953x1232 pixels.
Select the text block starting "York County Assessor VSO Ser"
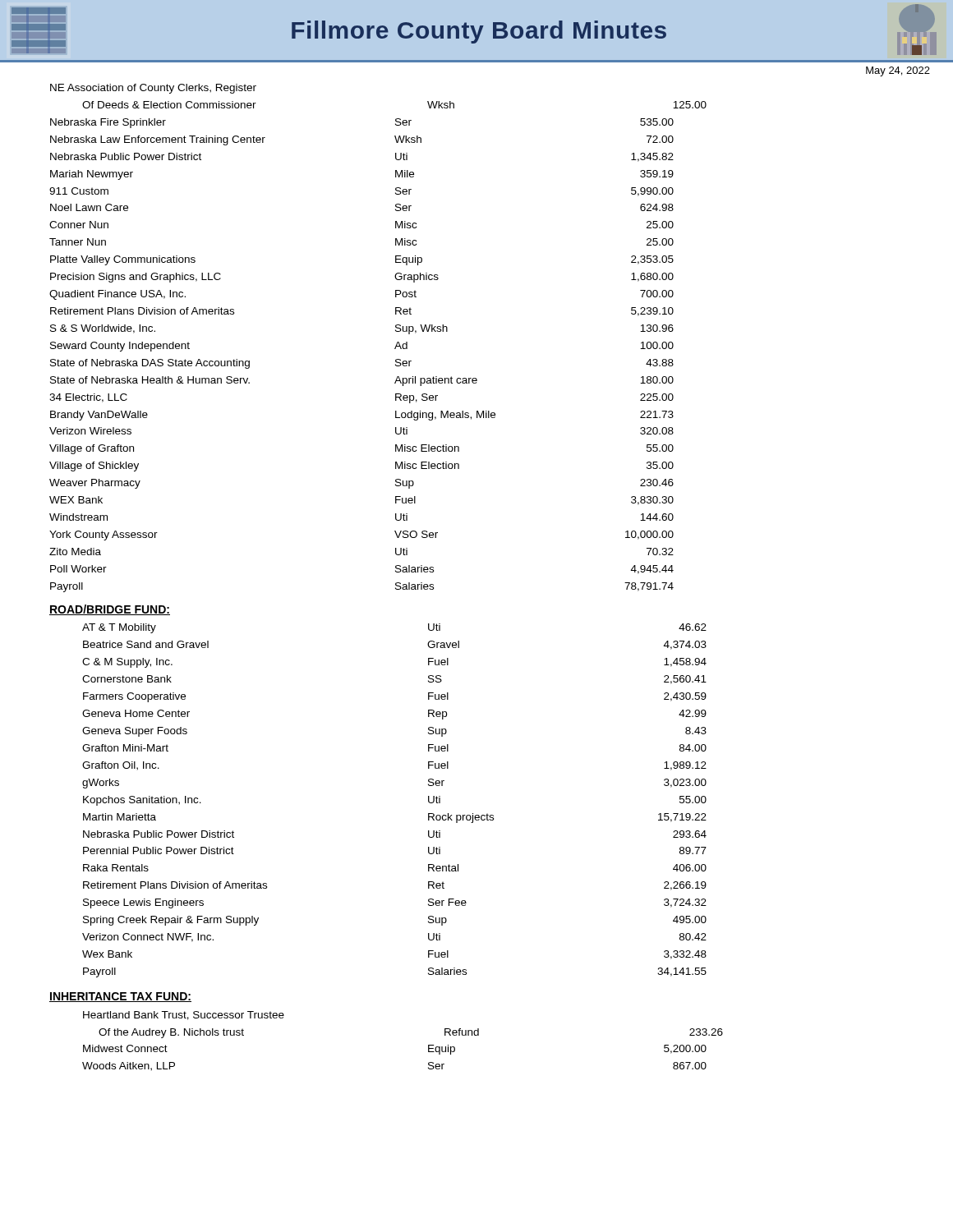102,535
